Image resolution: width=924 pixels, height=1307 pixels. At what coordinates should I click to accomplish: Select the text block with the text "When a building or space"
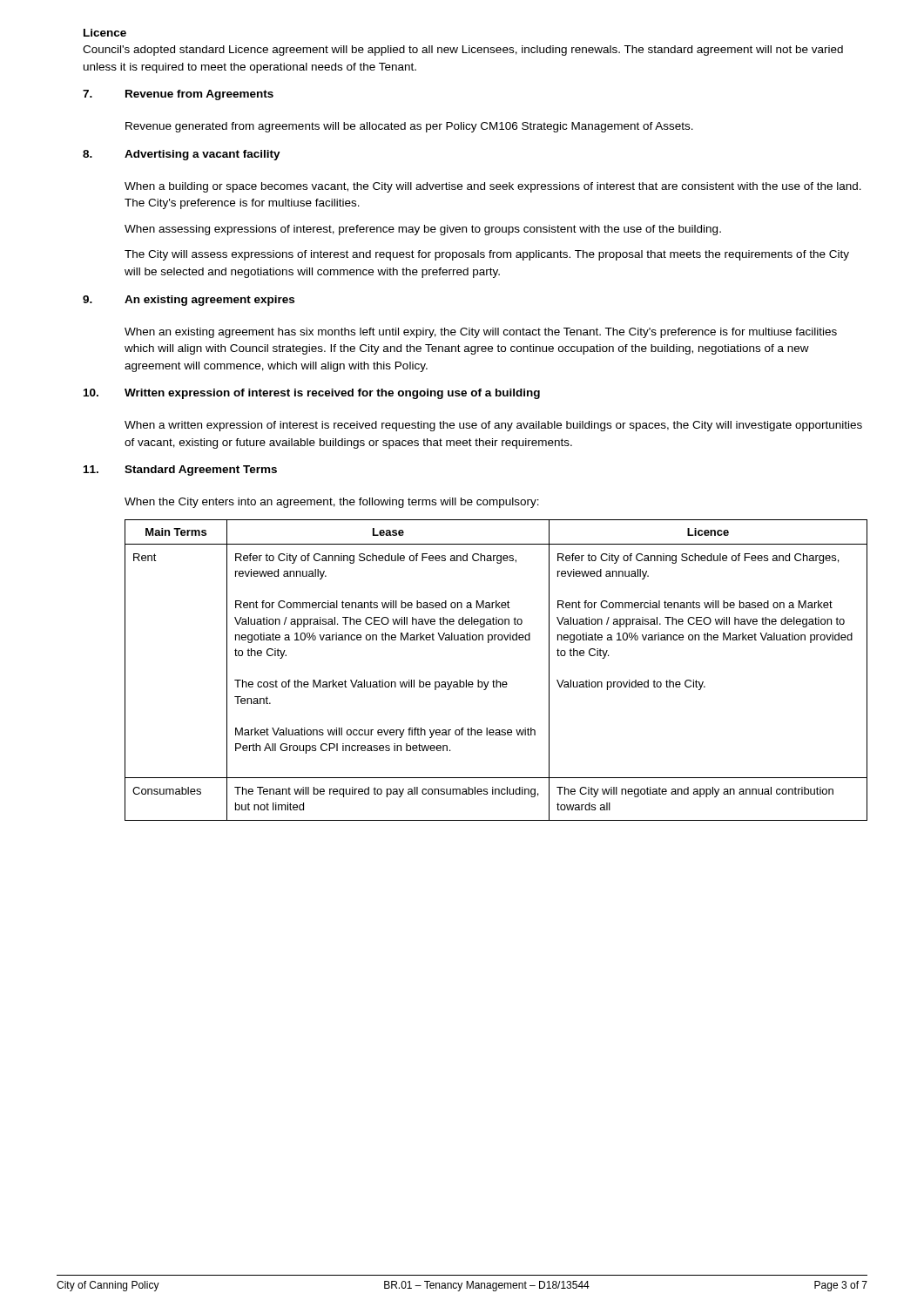pos(493,194)
